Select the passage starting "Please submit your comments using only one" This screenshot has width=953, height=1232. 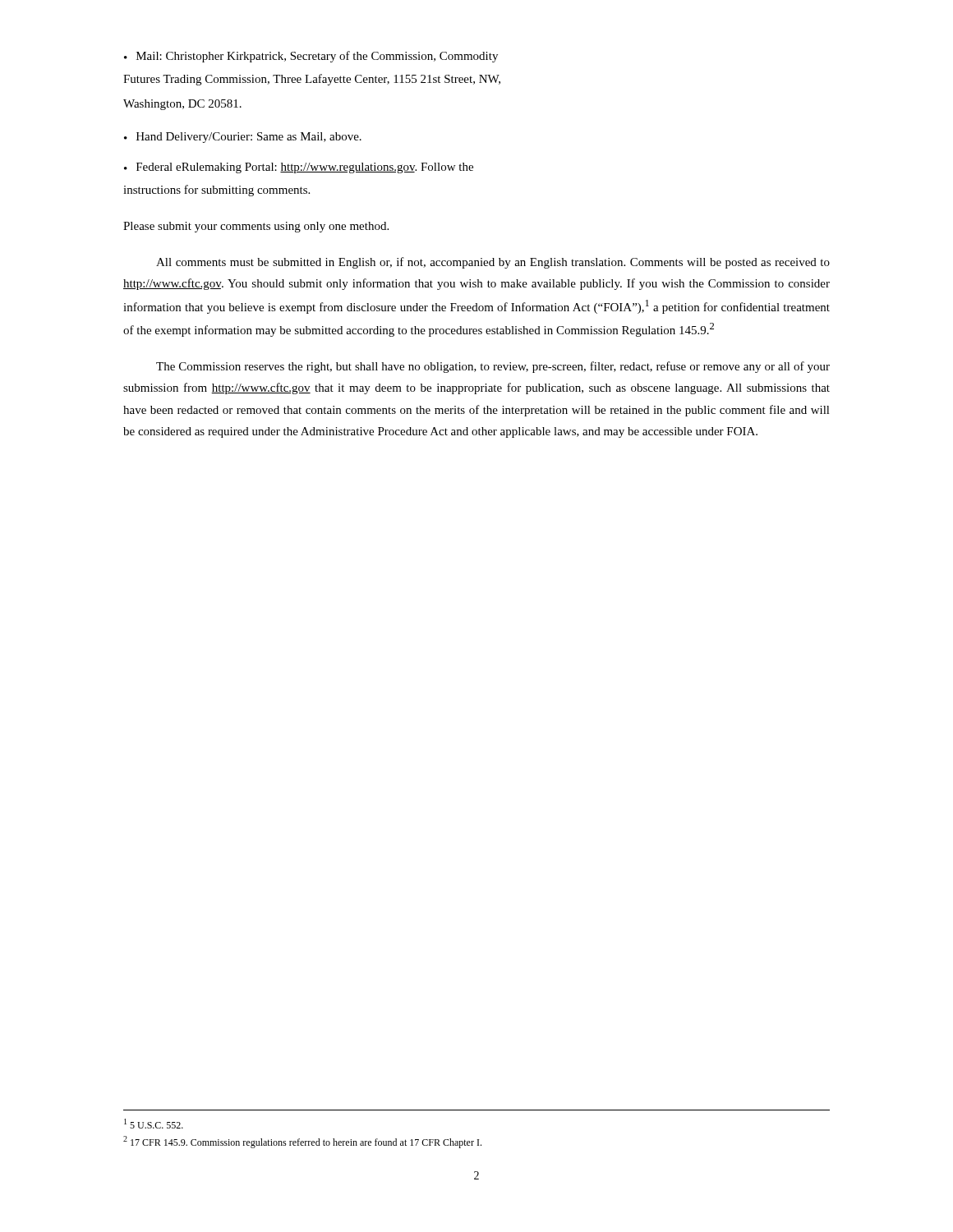[256, 226]
